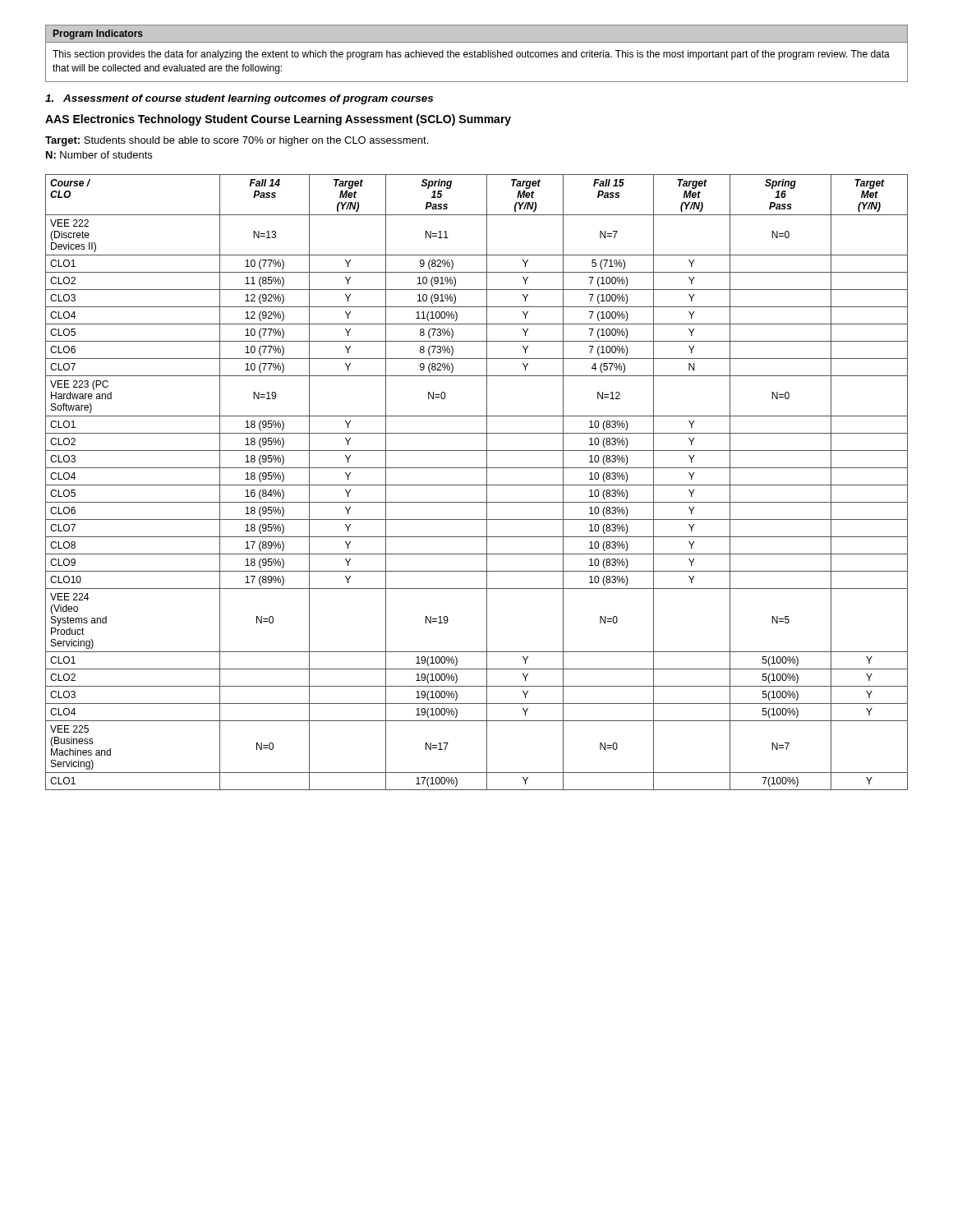Locate the block of text that opens with "N: Number of"
Image resolution: width=953 pixels, height=1232 pixels.
99,155
